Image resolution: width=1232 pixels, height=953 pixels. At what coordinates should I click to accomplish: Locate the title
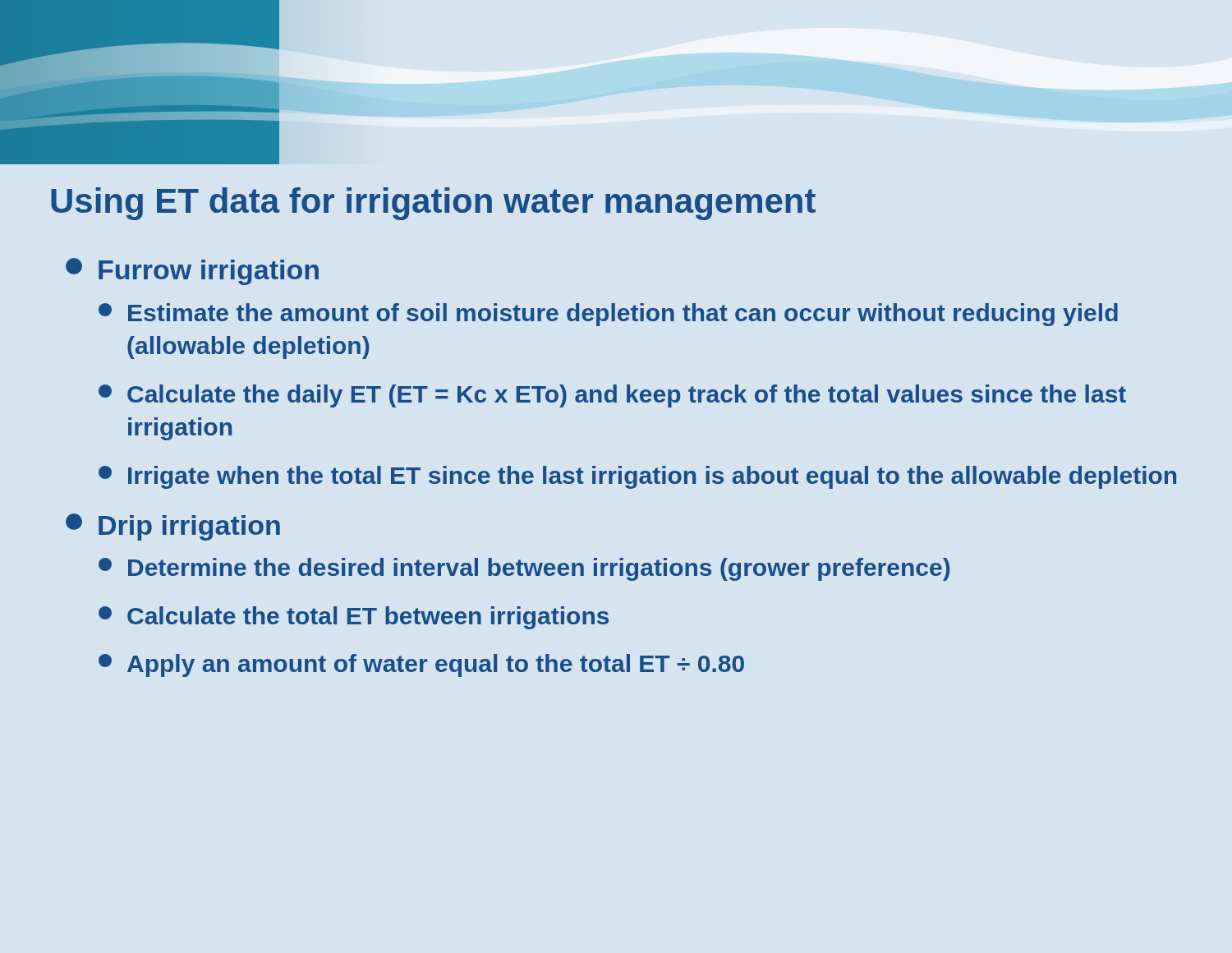(433, 201)
